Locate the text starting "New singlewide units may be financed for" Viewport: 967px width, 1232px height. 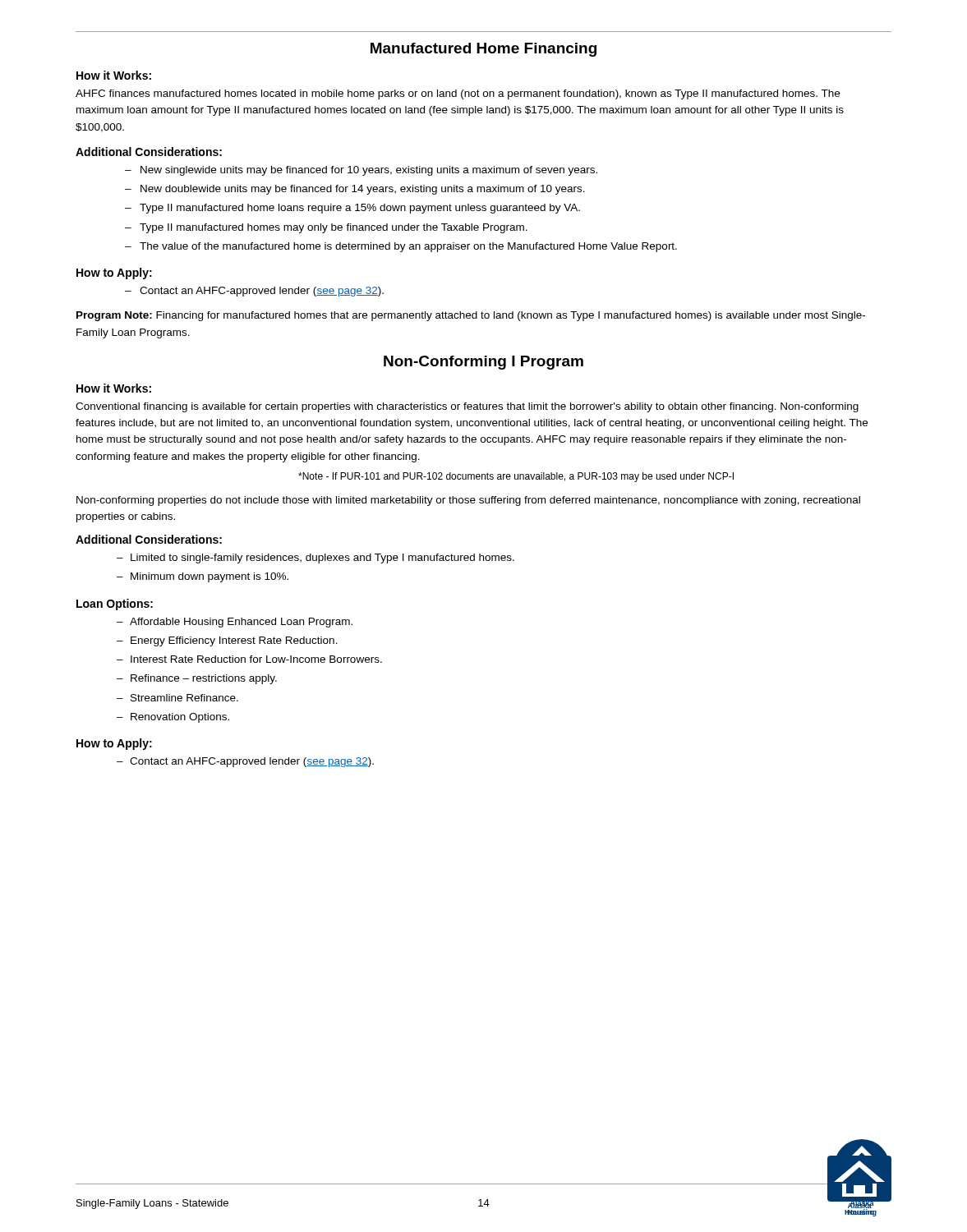point(369,169)
